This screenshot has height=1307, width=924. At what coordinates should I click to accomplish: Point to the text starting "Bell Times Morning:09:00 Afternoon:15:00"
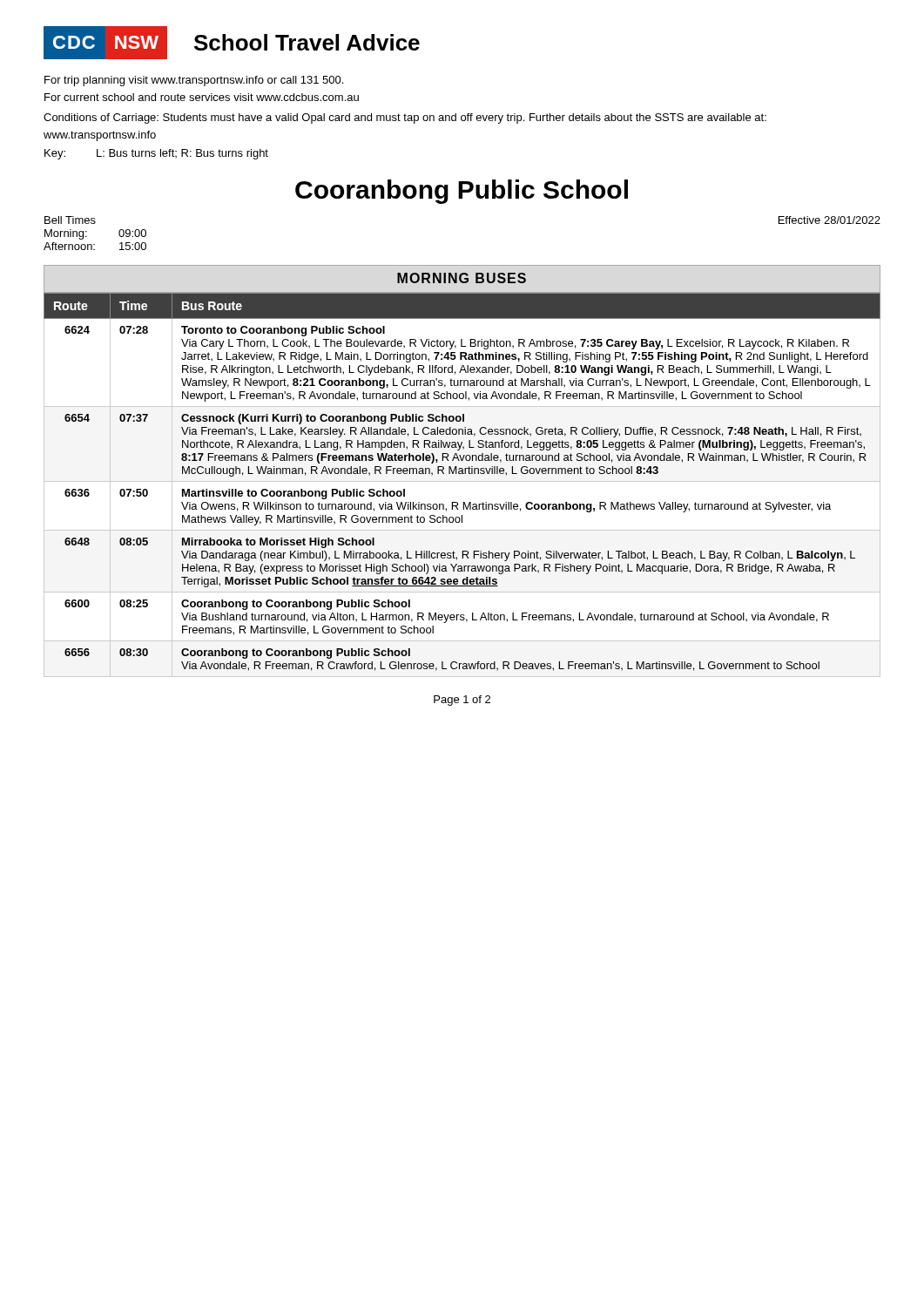(x=95, y=233)
